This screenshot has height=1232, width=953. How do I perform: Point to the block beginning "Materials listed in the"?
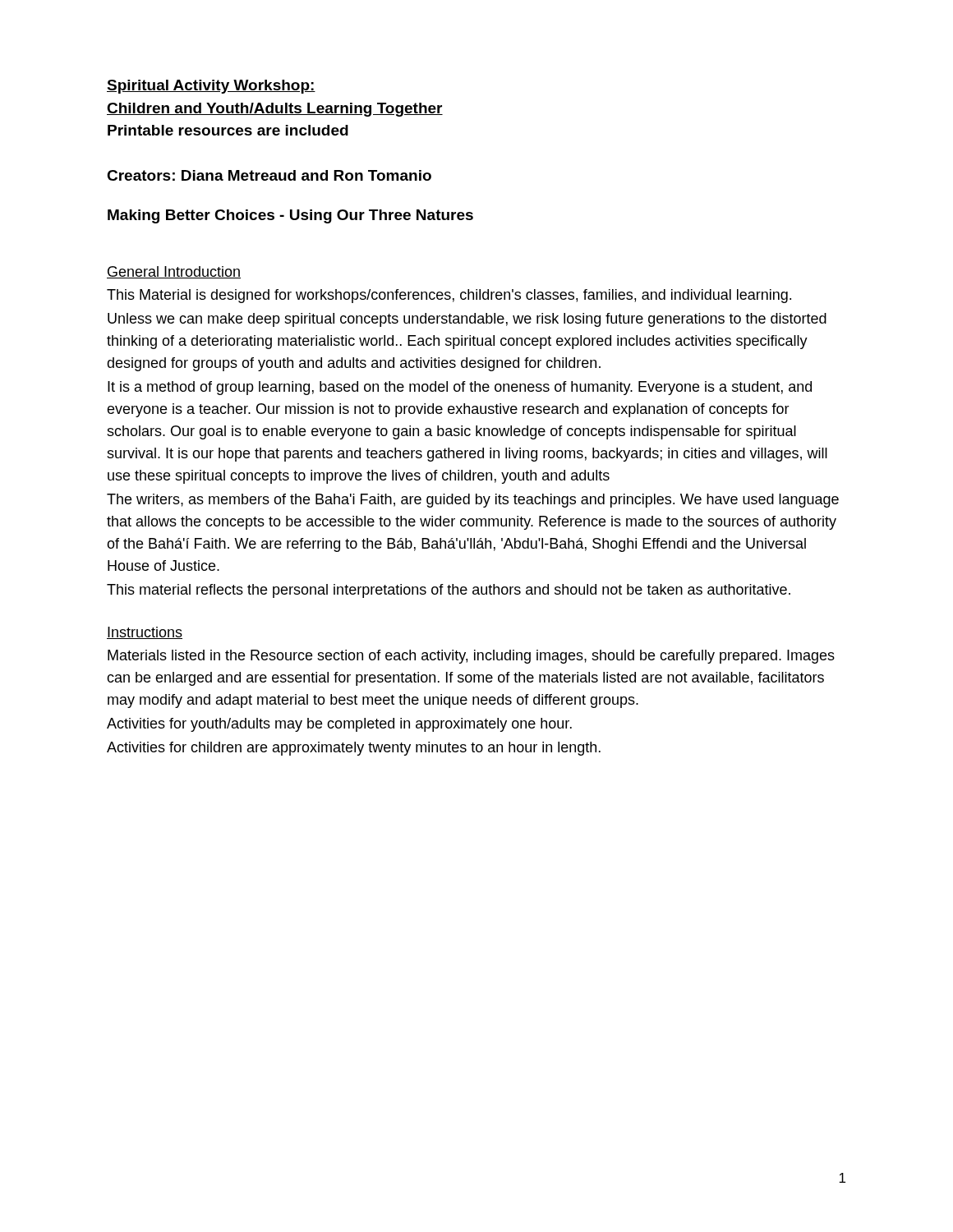click(x=476, y=702)
